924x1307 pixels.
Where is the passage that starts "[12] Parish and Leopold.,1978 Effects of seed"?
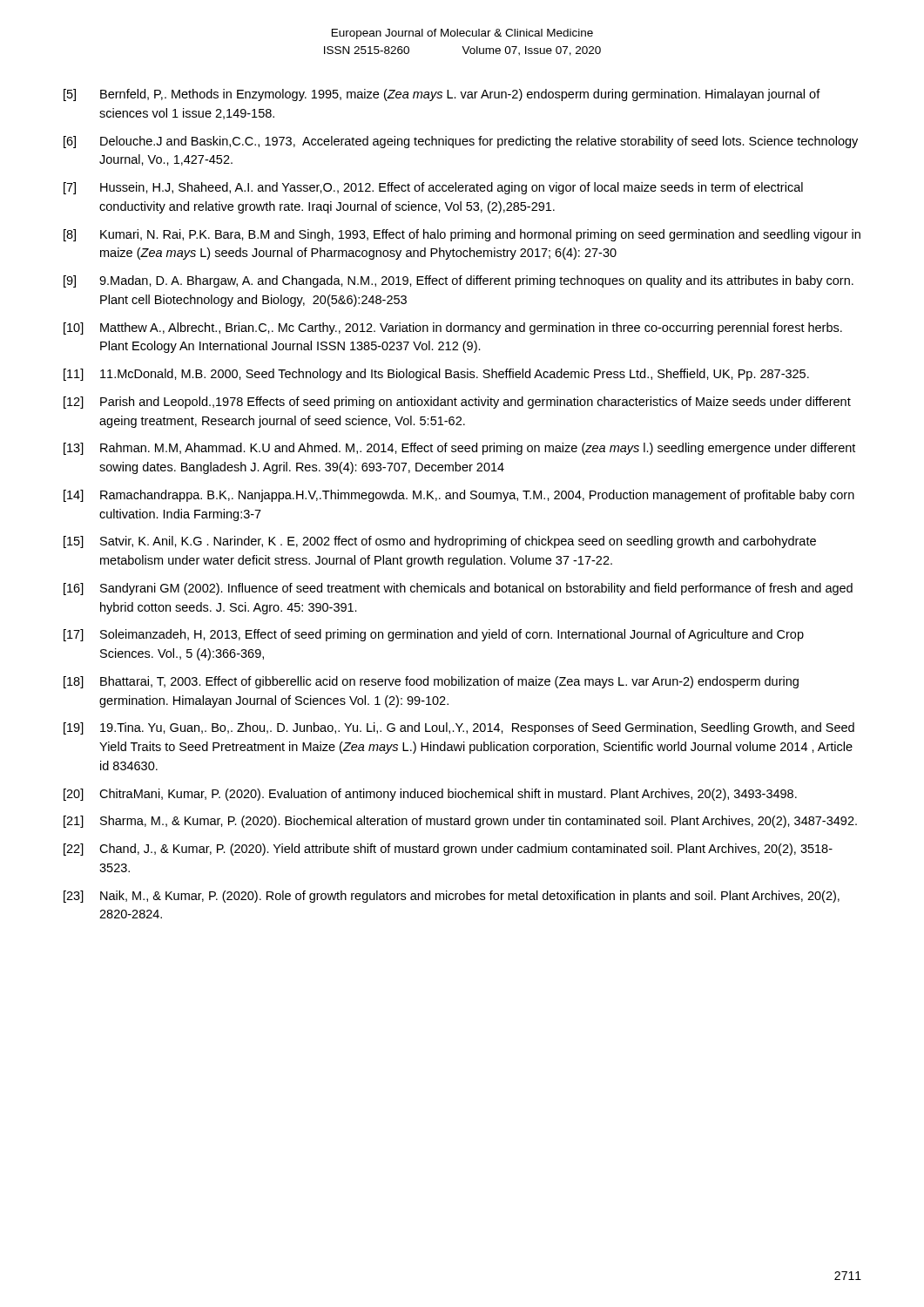462,412
